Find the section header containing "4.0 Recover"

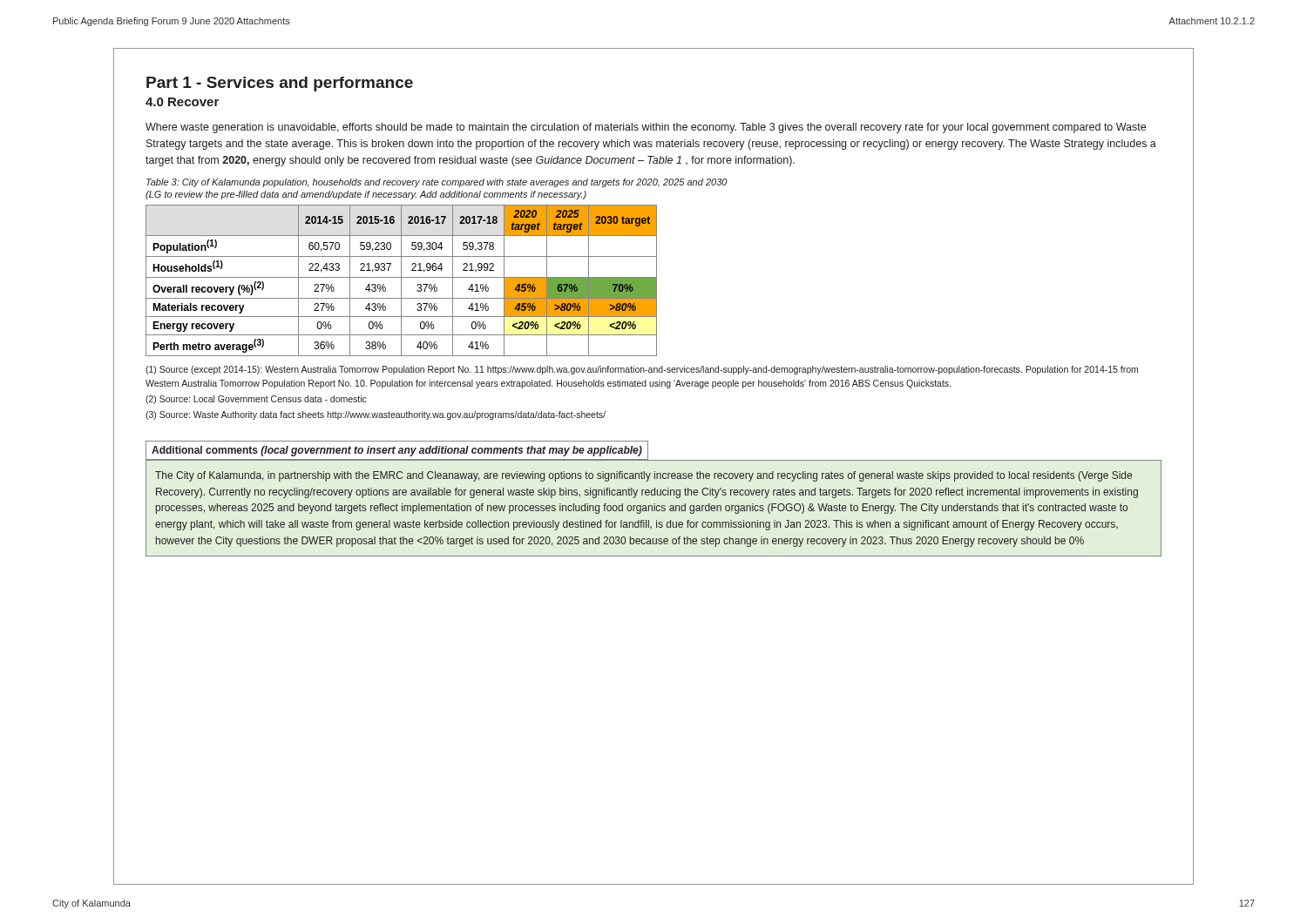[x=182, y=101]
